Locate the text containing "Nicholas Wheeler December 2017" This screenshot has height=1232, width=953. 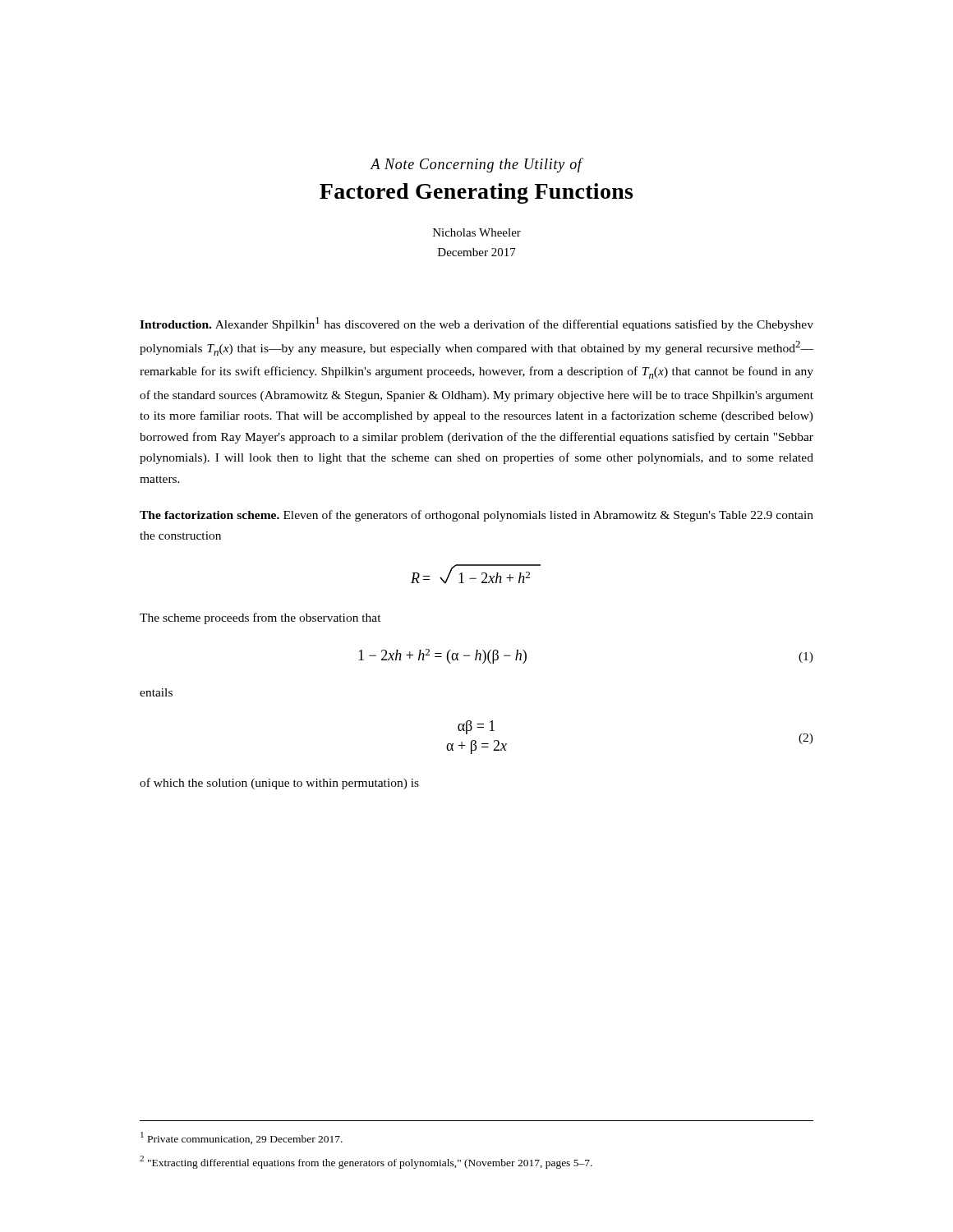(x=476, y=242)
